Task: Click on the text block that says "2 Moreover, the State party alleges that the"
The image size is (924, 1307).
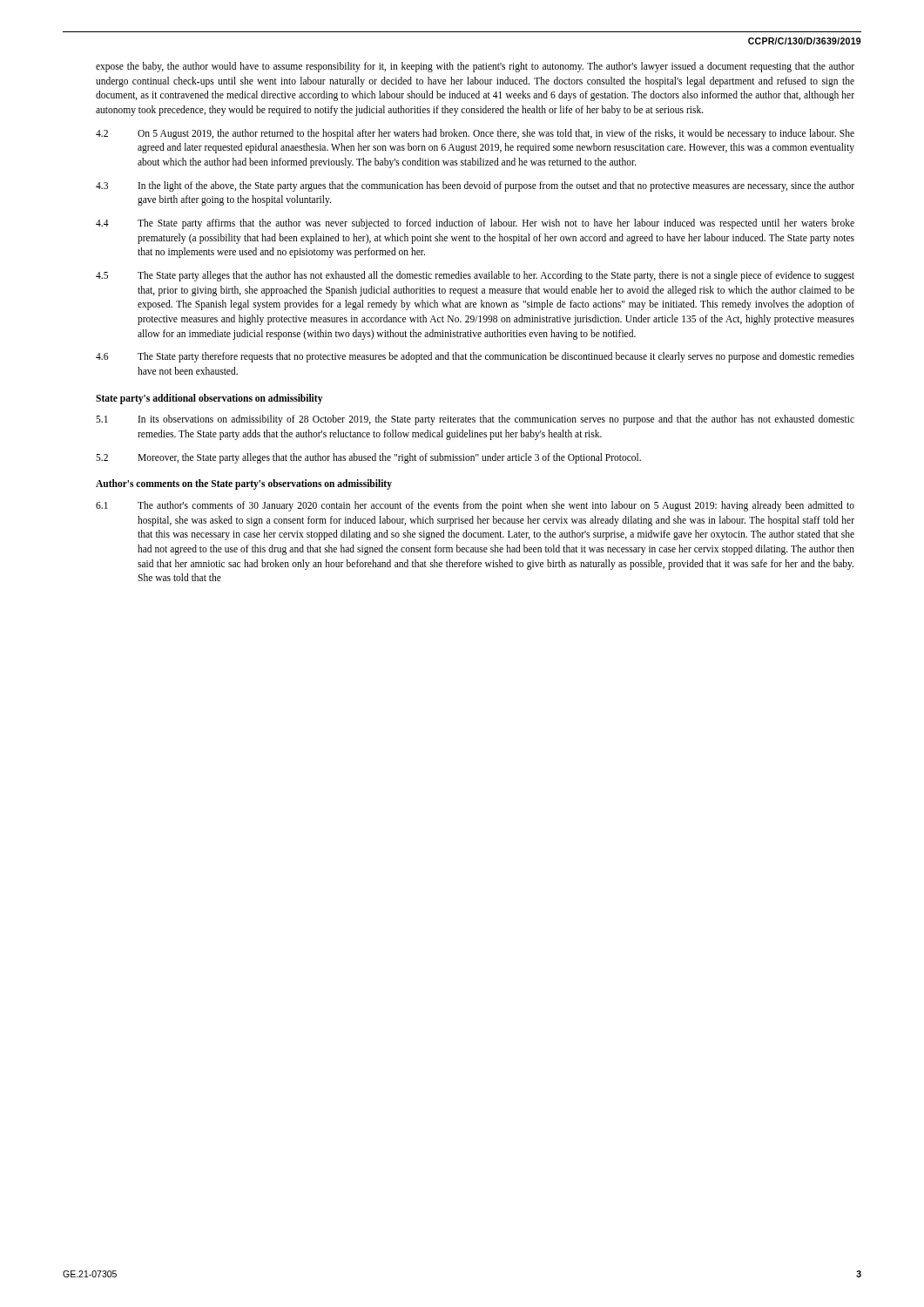Action: (475, 458)
